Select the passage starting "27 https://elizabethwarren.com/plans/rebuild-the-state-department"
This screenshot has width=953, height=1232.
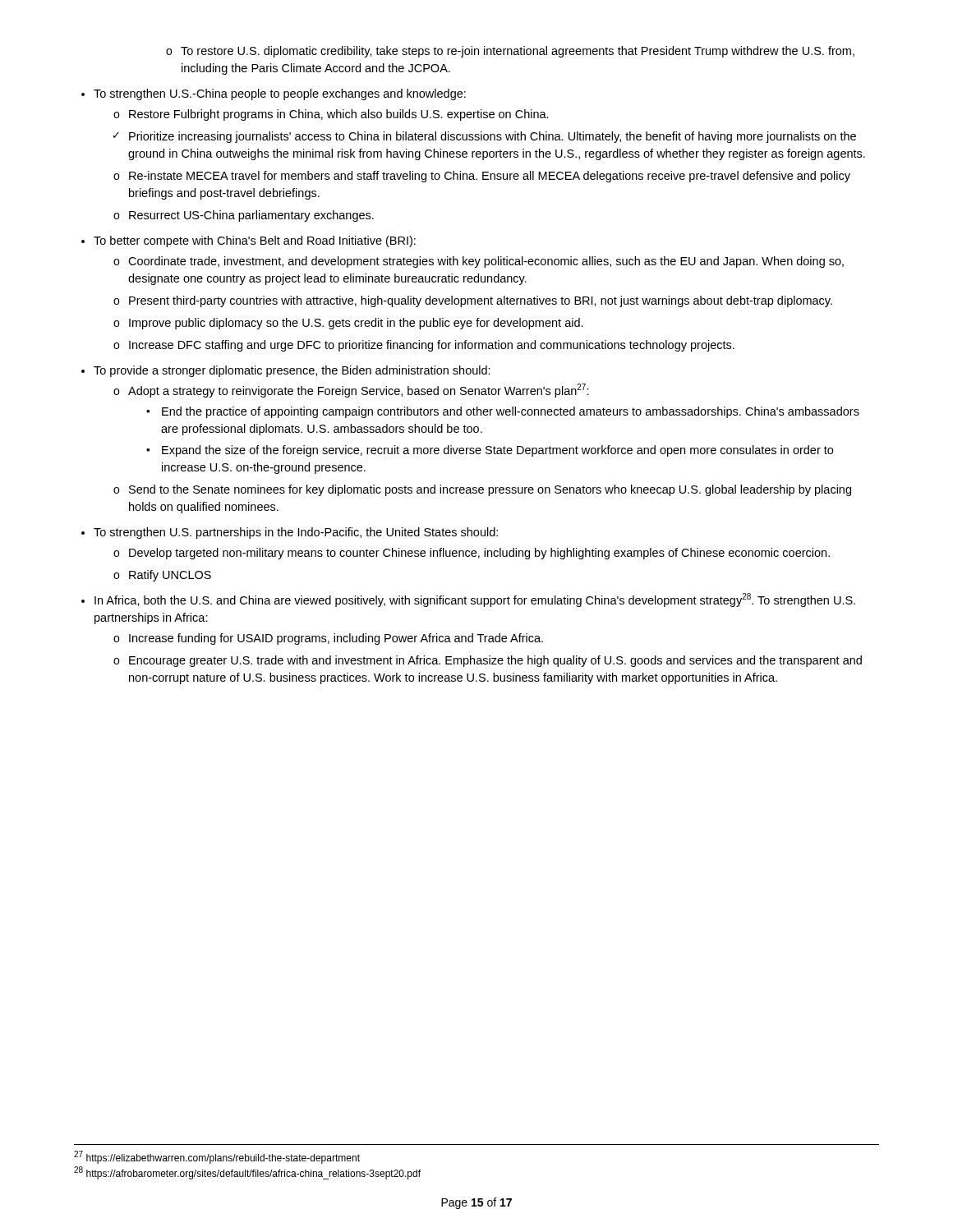217,1158
